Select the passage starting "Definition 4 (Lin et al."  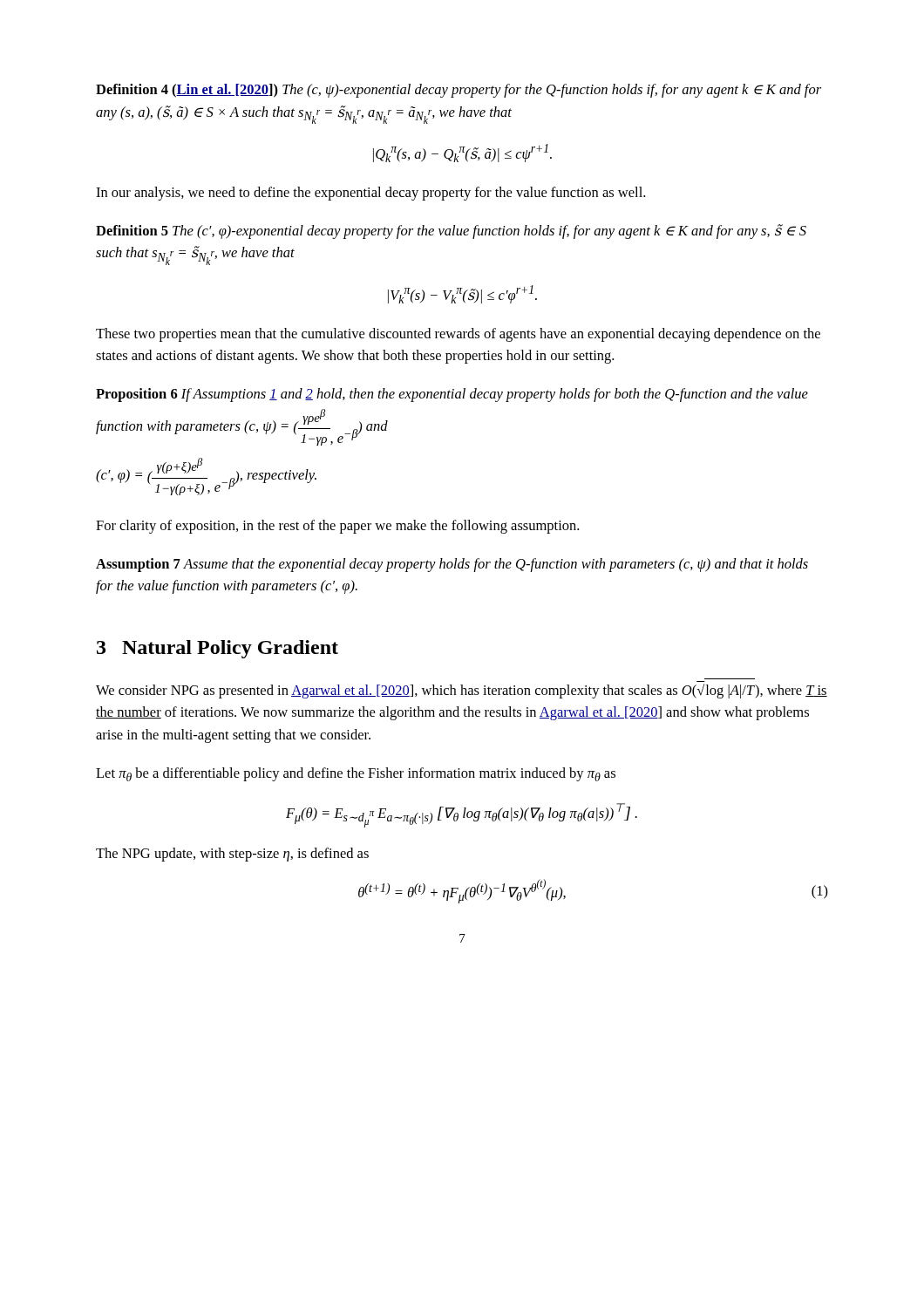pyautogui.click(x=462, y=122)
